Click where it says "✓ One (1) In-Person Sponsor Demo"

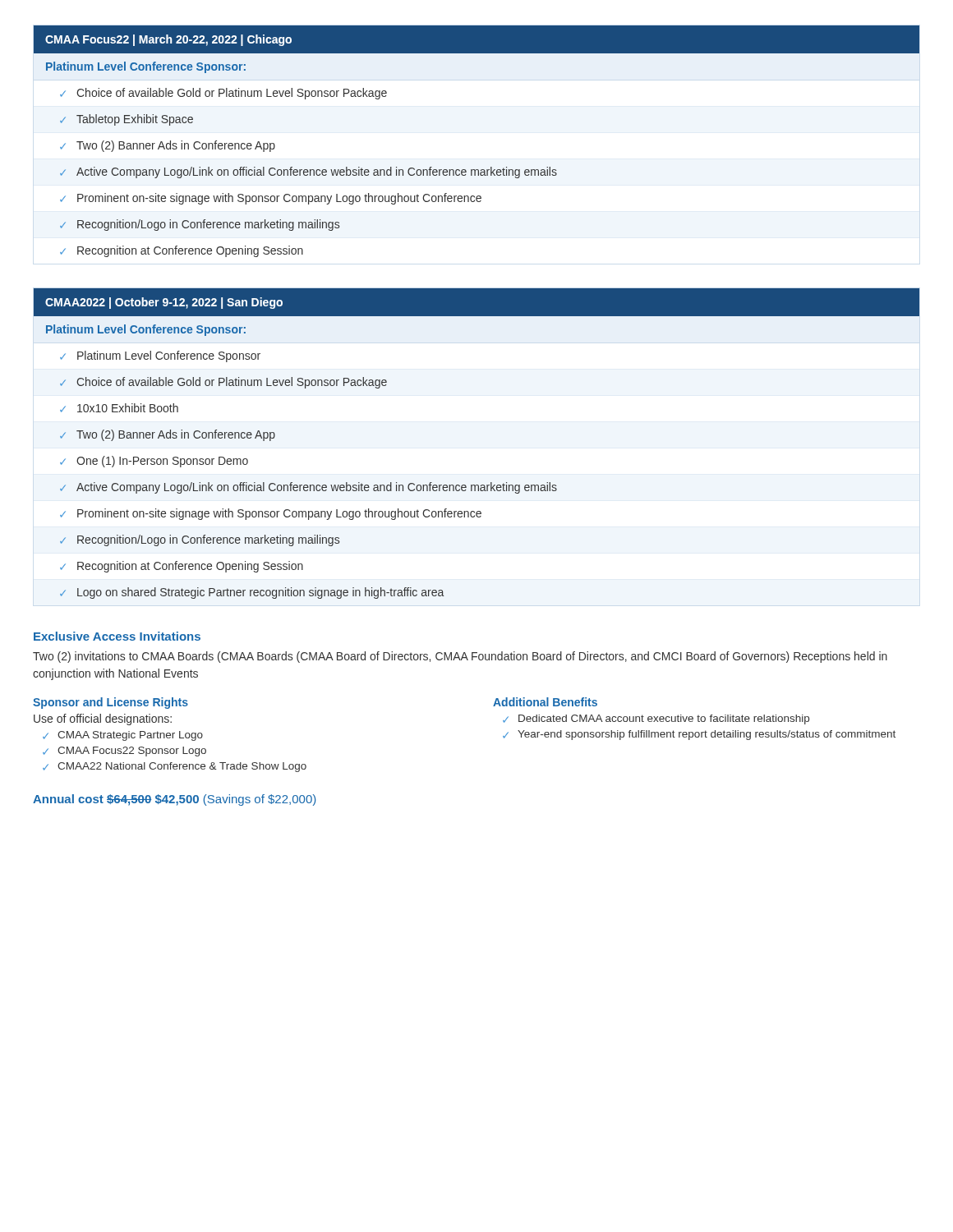point(153,461)
